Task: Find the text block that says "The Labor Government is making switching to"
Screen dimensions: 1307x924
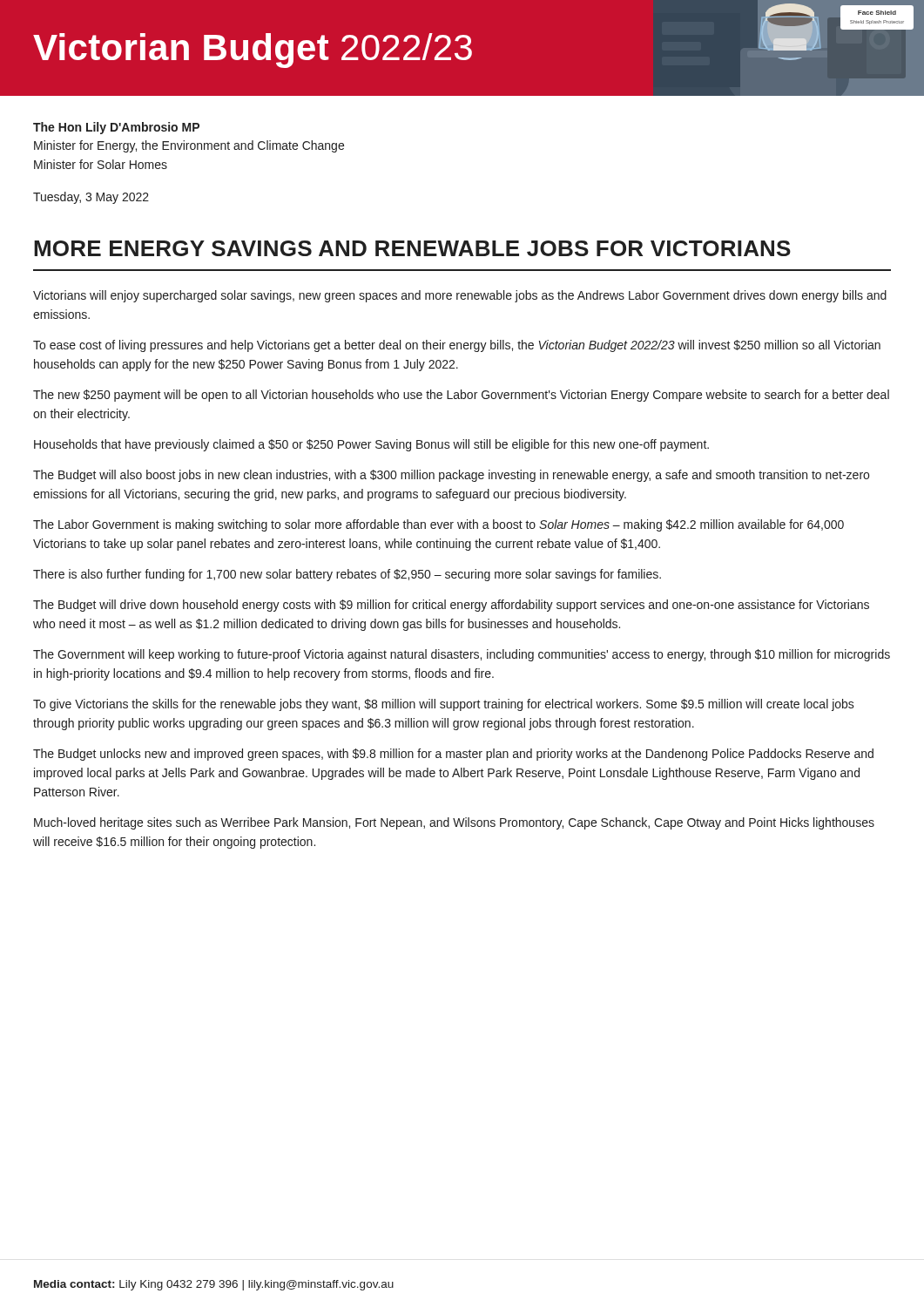Action: point(462,535)
